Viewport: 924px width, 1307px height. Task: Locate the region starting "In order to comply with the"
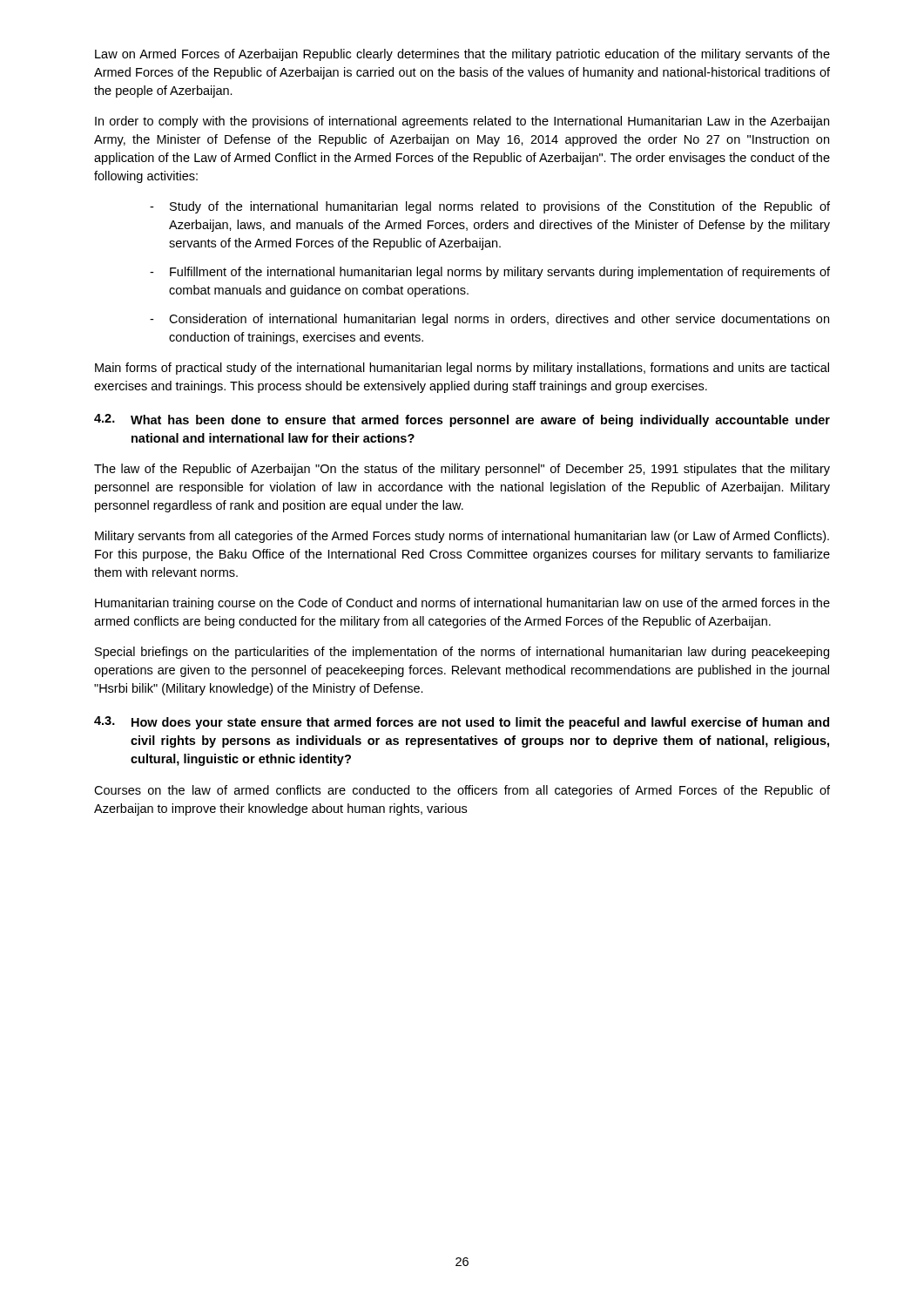tap(462, 149)
